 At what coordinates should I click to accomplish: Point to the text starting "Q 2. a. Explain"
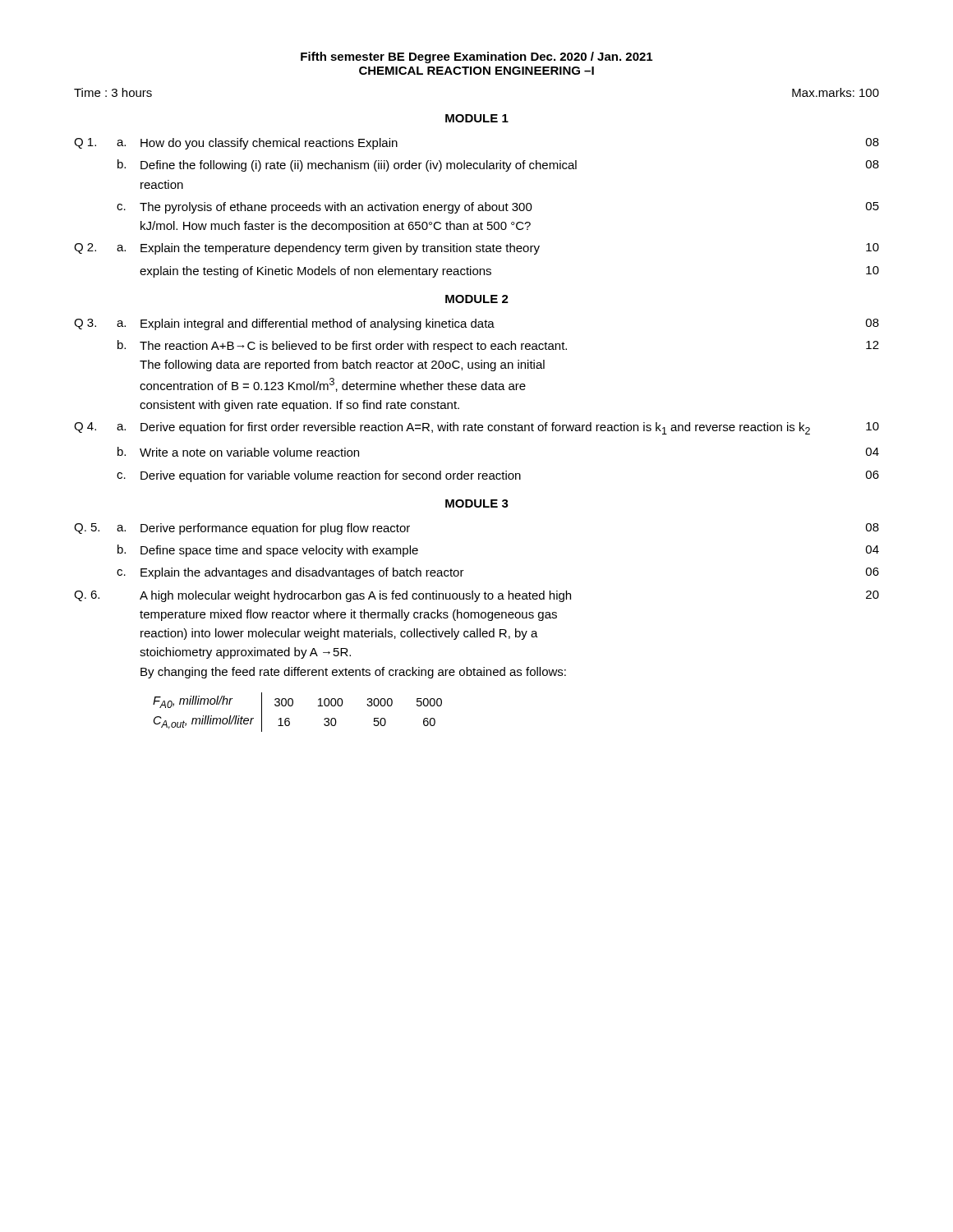476,248
